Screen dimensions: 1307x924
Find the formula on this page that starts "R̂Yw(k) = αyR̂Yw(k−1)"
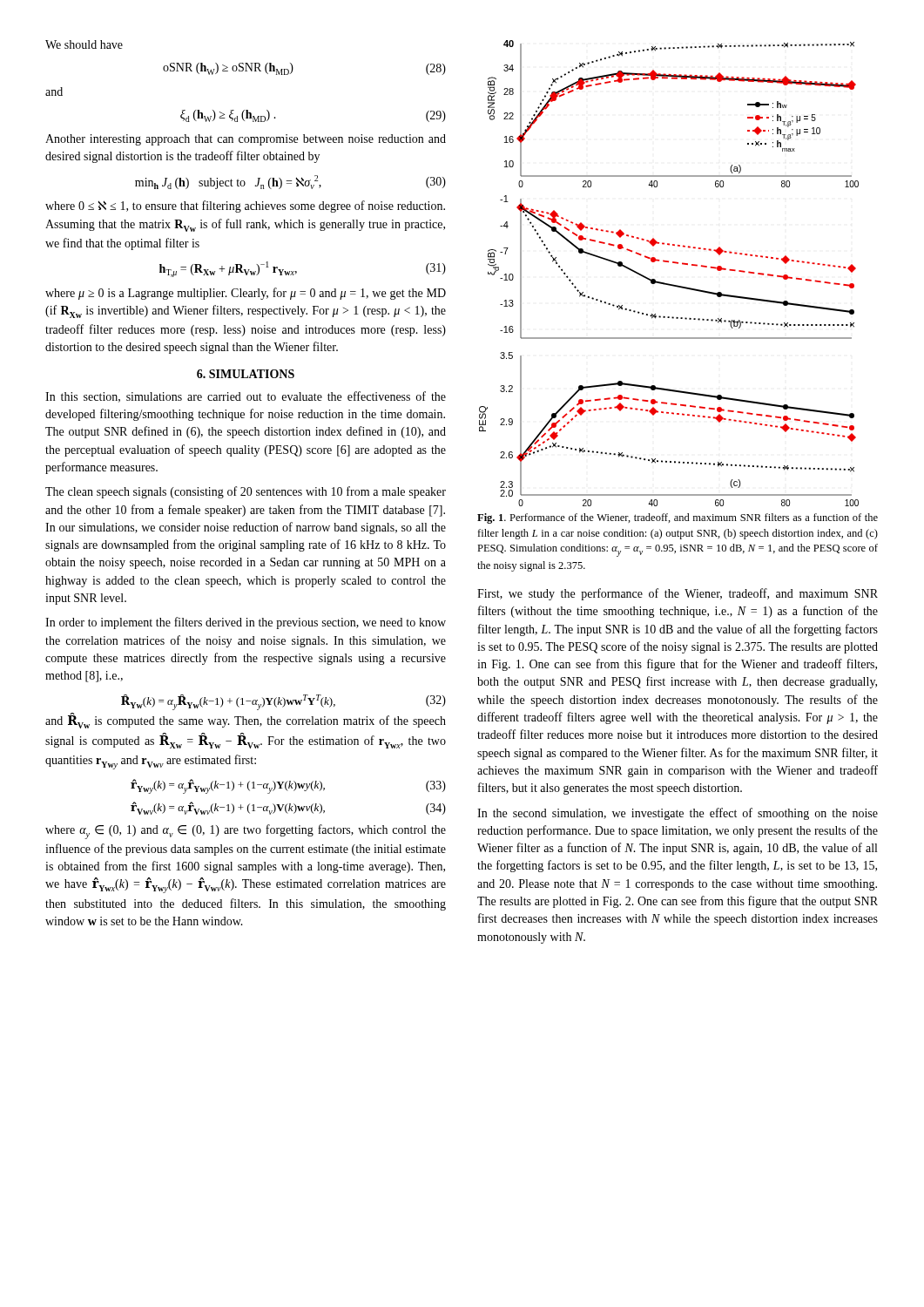[x=246, y=701]
